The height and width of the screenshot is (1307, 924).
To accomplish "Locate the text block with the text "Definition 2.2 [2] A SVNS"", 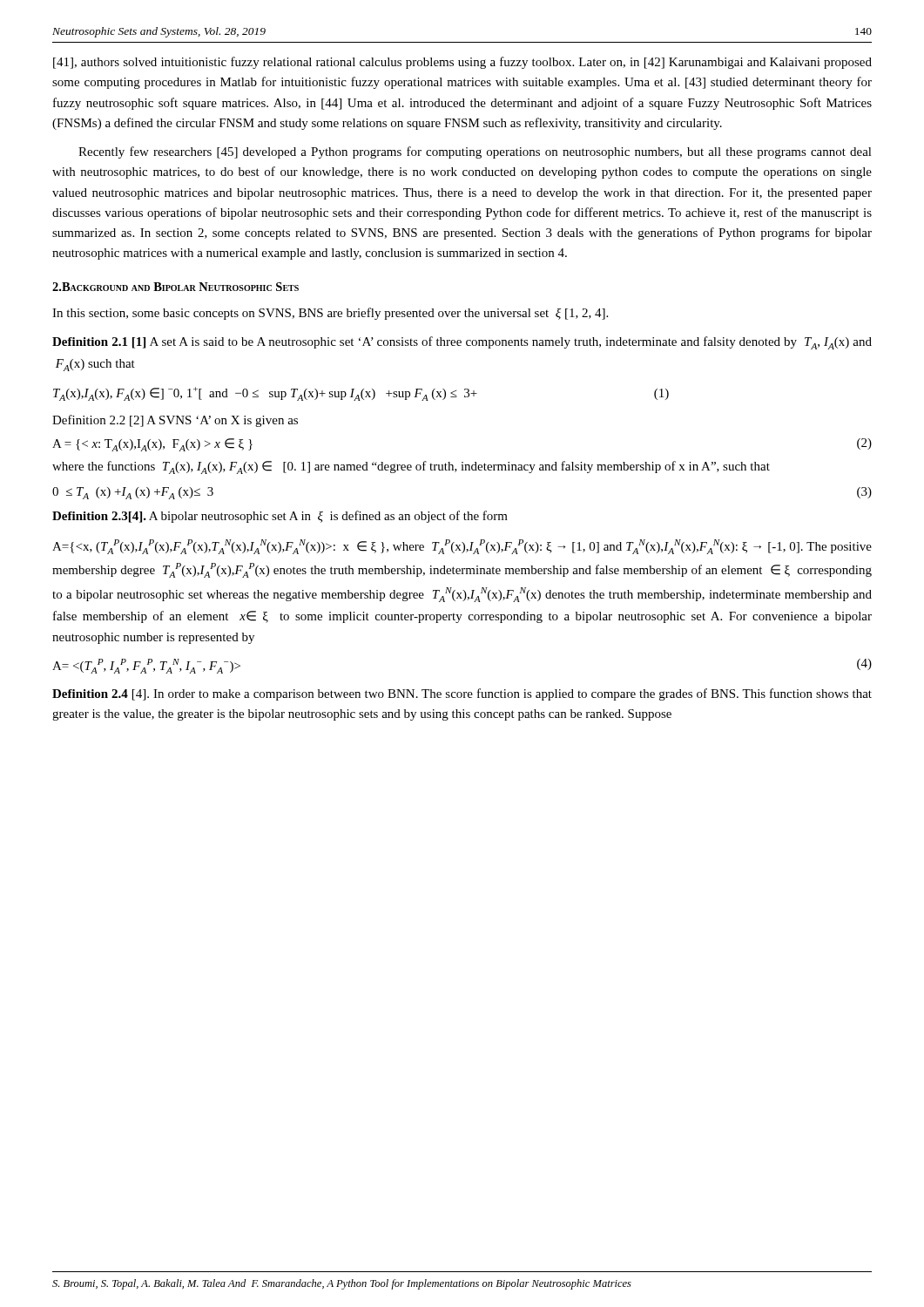I will [175, 420].
